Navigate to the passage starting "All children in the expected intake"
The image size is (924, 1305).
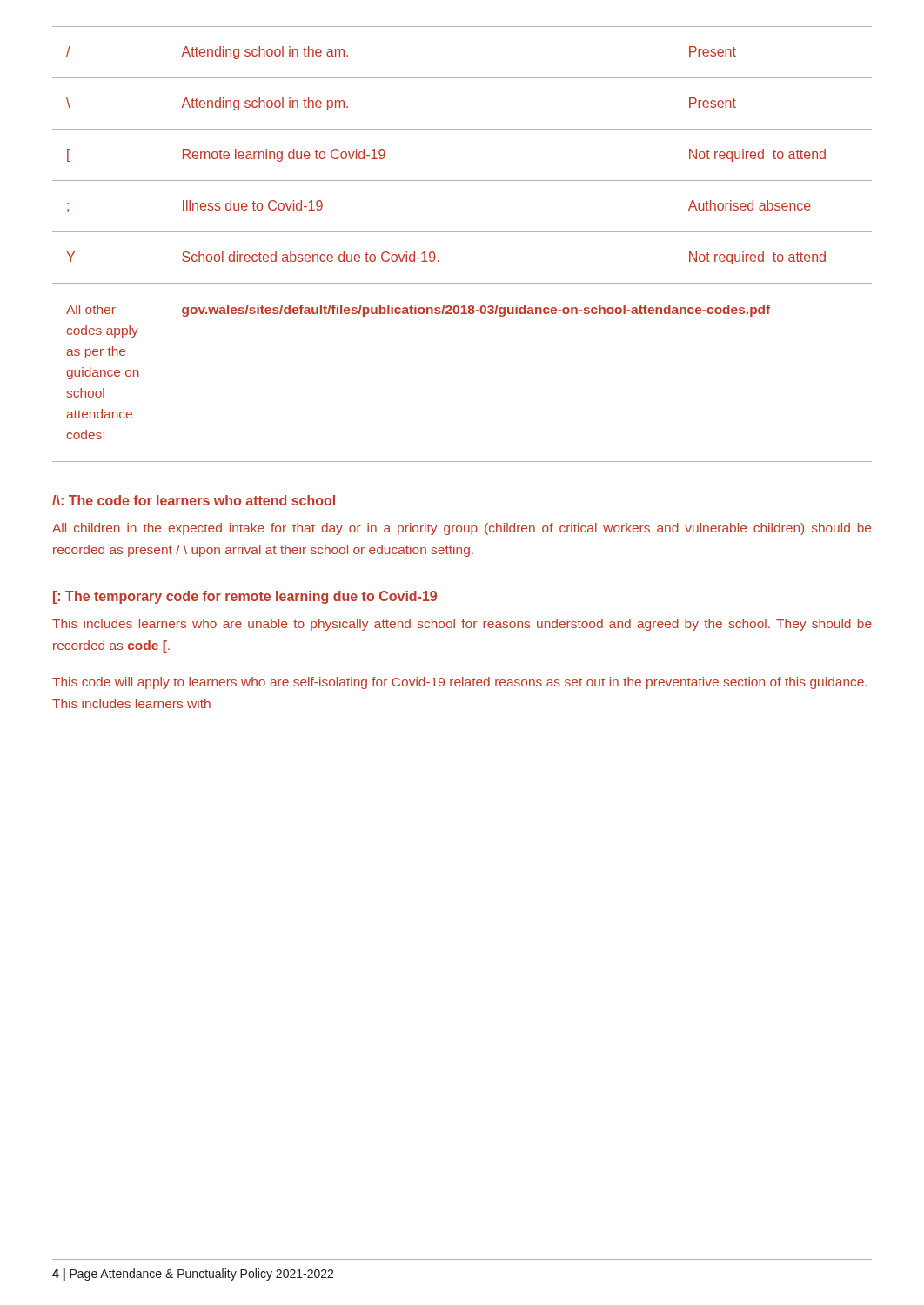tap(462, 539)
